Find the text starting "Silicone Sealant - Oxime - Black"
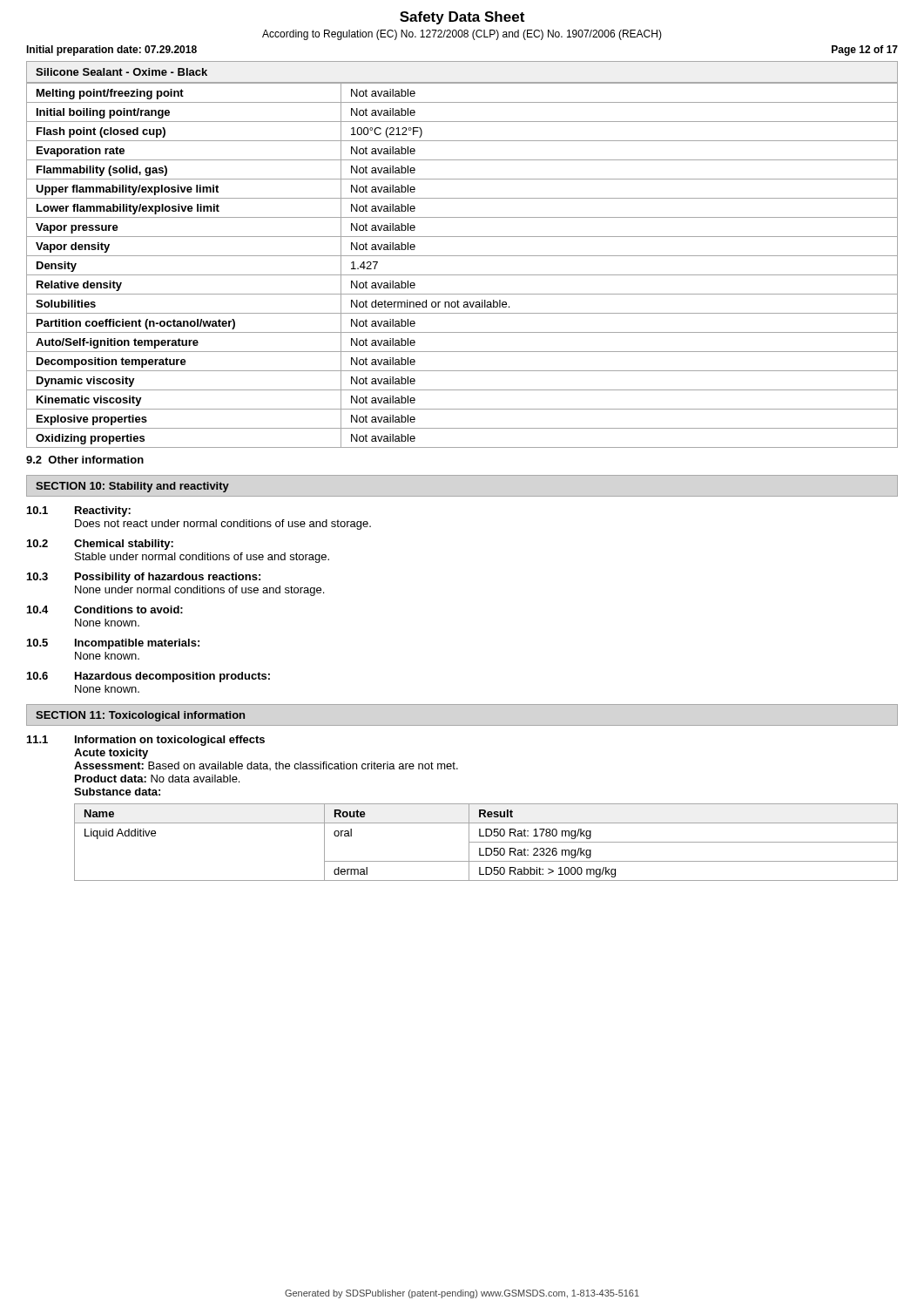 [122, 72]
